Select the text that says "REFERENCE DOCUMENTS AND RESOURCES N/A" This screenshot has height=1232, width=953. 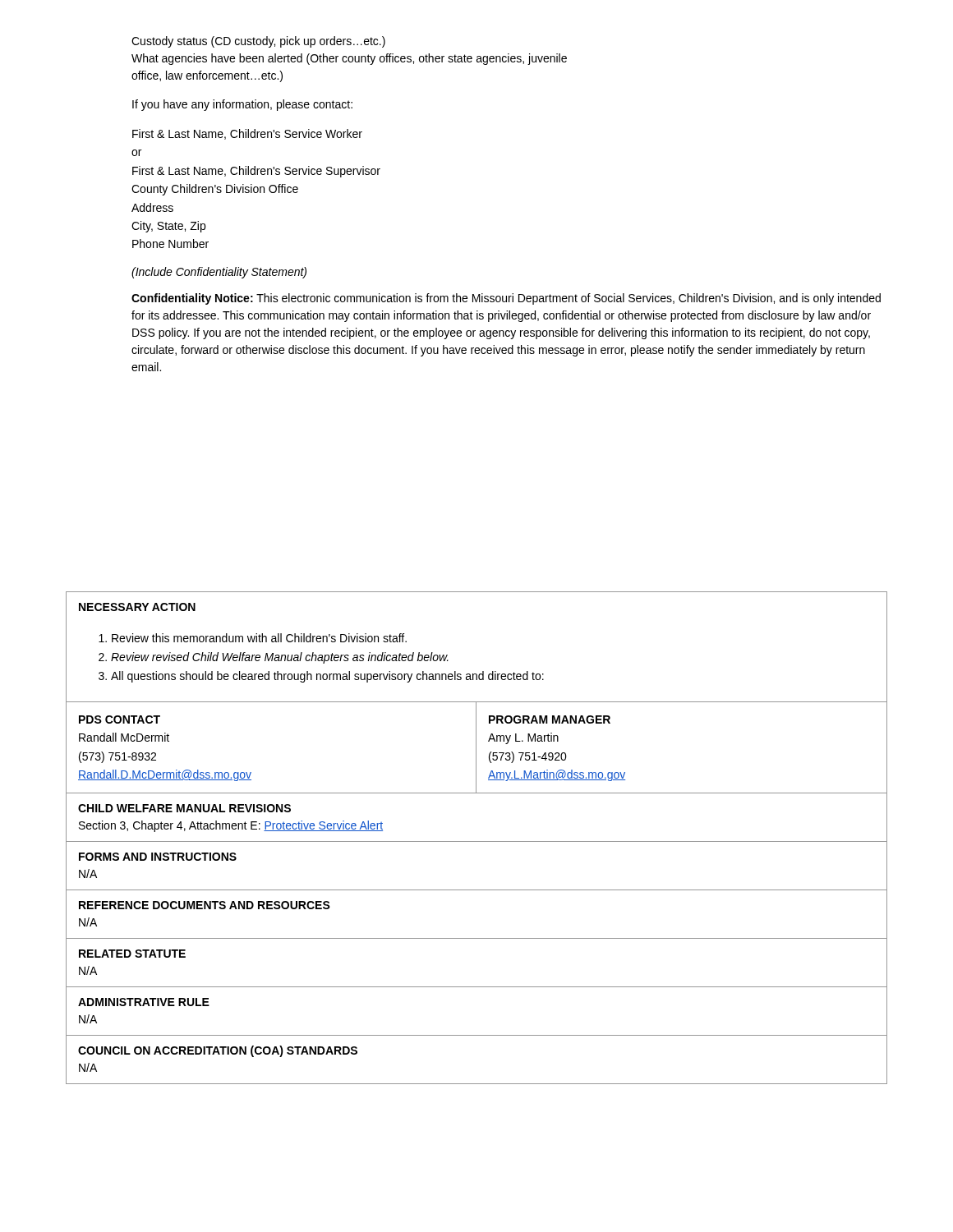[x=204, y=913]
